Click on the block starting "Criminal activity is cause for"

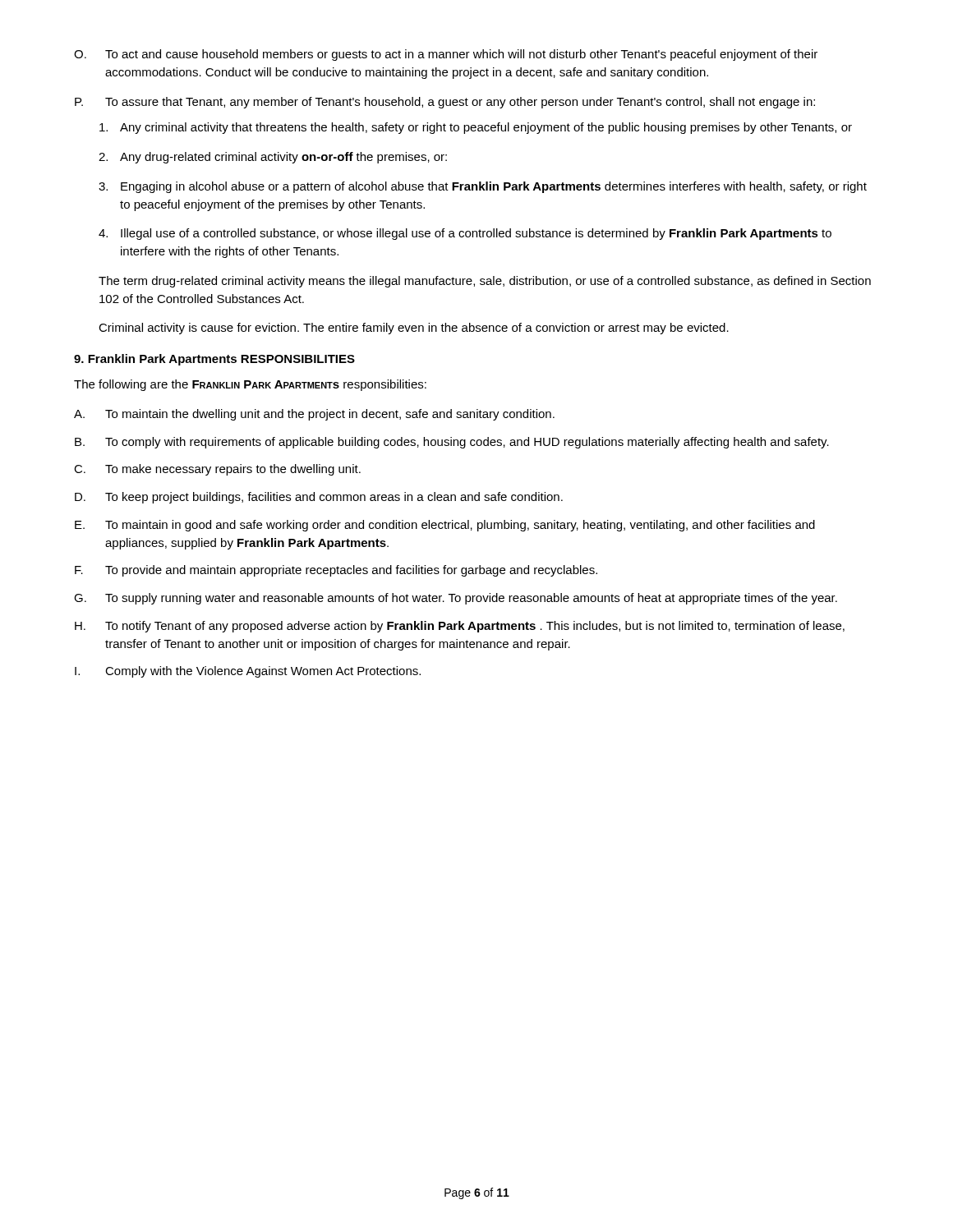[414, 328]
